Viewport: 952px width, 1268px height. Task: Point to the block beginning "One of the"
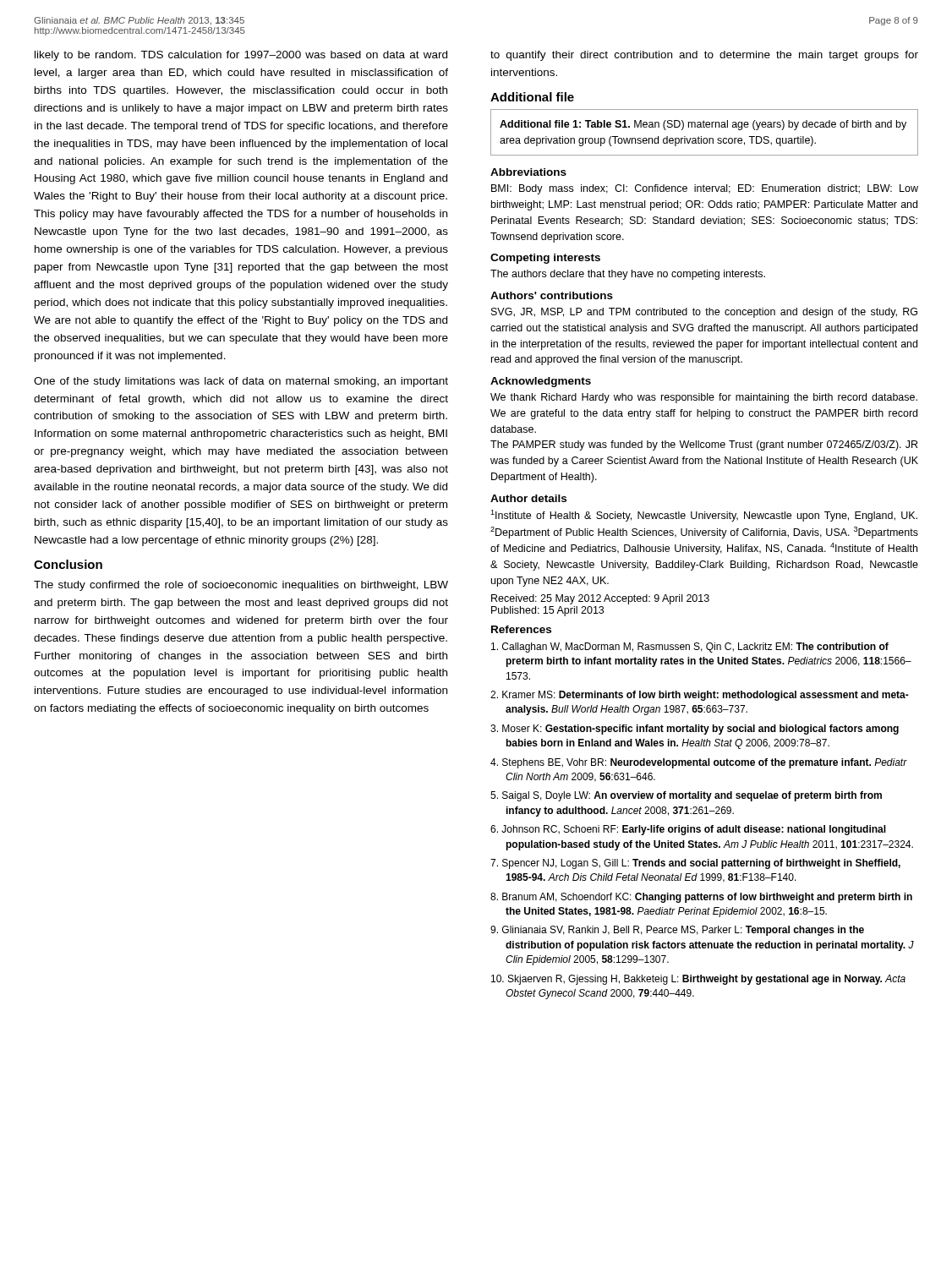[x=241, y=461]
